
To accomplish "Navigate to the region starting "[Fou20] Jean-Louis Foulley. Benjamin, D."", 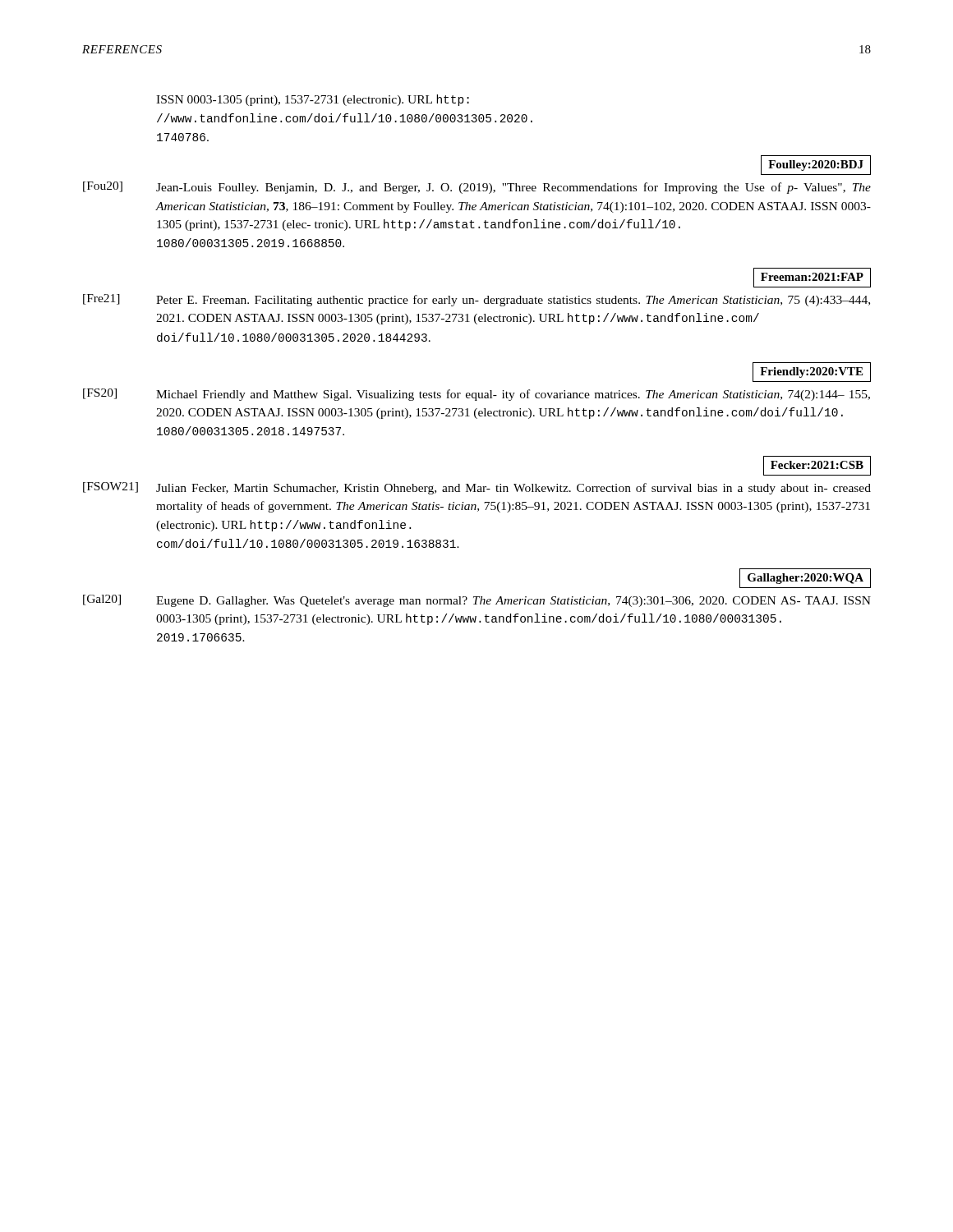I will (476, 216).
